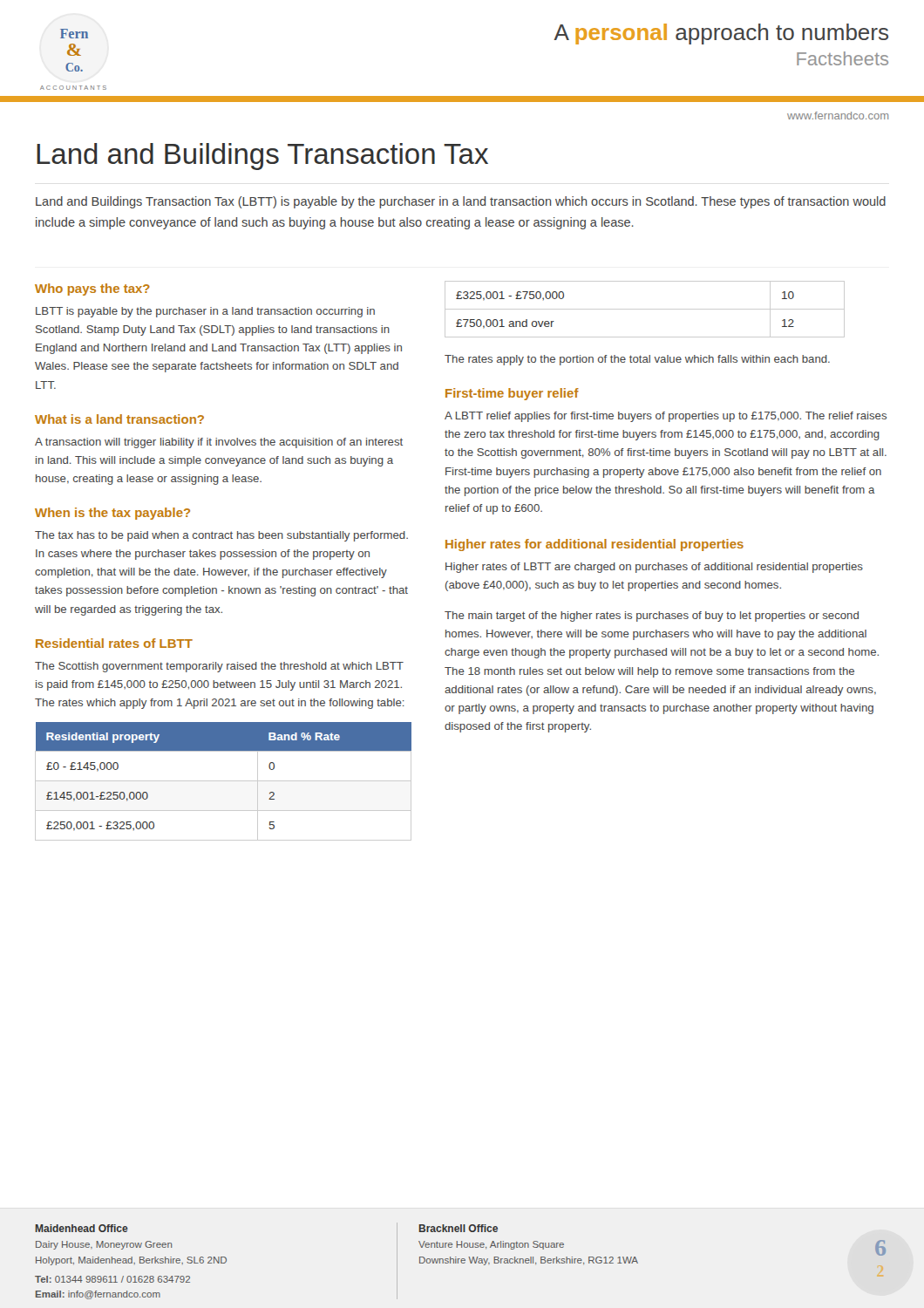Viewport: 924px width, 1308px height.
Task: Find the passage starting "When is the"
Action: point(113,512)
